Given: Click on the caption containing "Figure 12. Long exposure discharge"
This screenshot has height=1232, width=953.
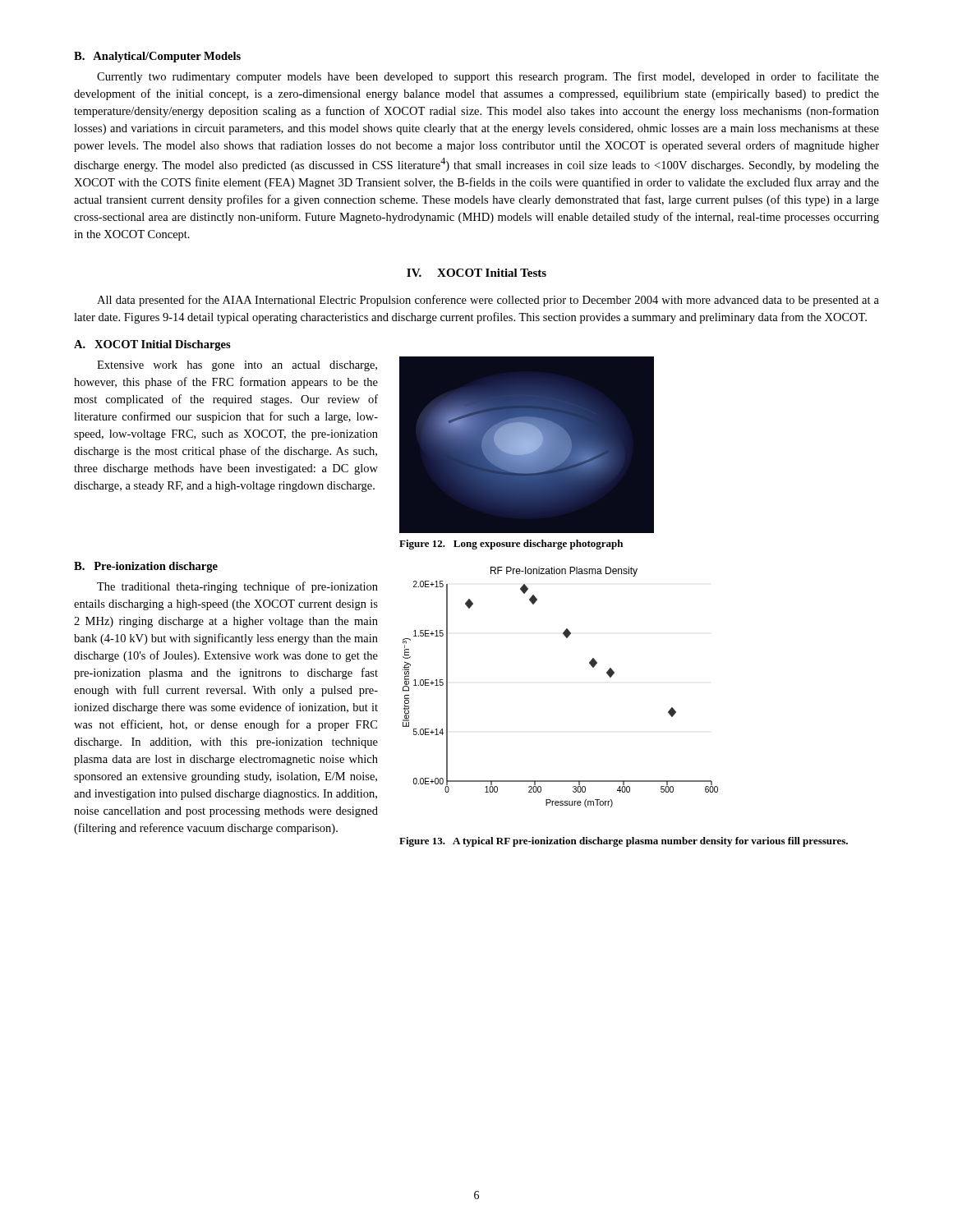Looking at the screenshot, I should point(511,543).
